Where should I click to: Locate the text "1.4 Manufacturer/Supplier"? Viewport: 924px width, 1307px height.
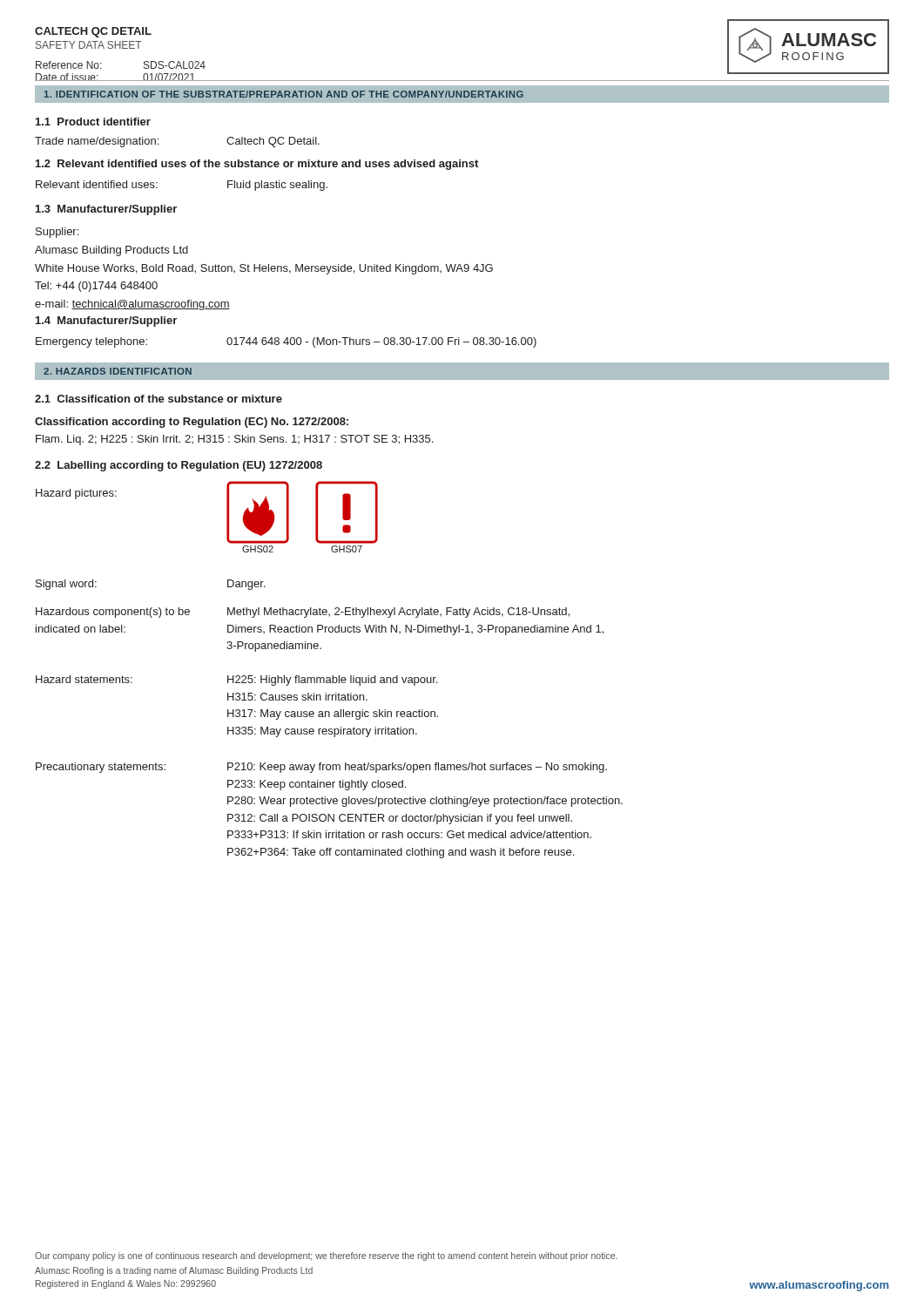(106, 320)
